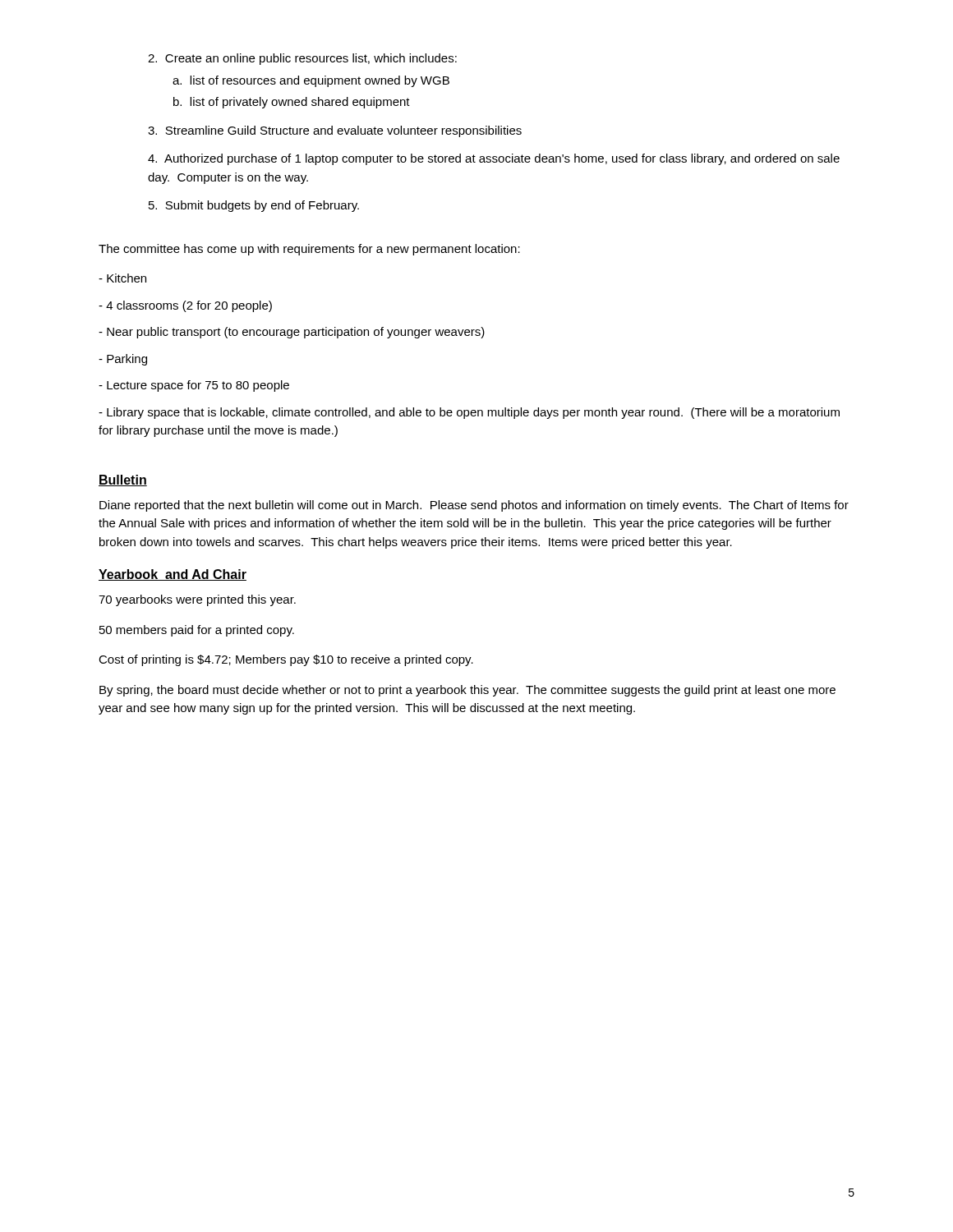Click on the list item that says "5. Submit budgets by end of February."

(254, 205)
